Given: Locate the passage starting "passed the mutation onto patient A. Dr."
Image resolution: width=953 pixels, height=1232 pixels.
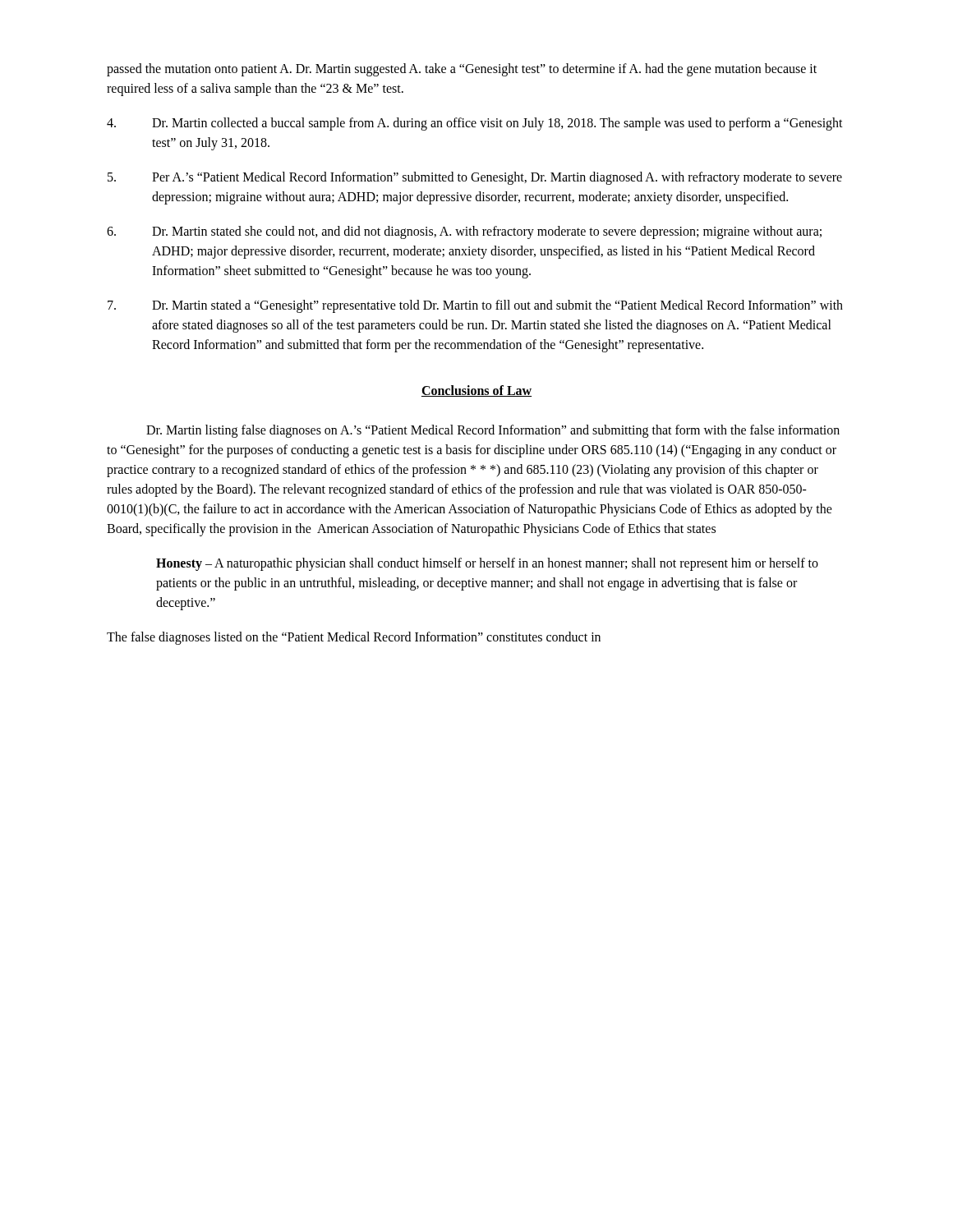Looking at the screenshot, I should click(x=462, y=78).
